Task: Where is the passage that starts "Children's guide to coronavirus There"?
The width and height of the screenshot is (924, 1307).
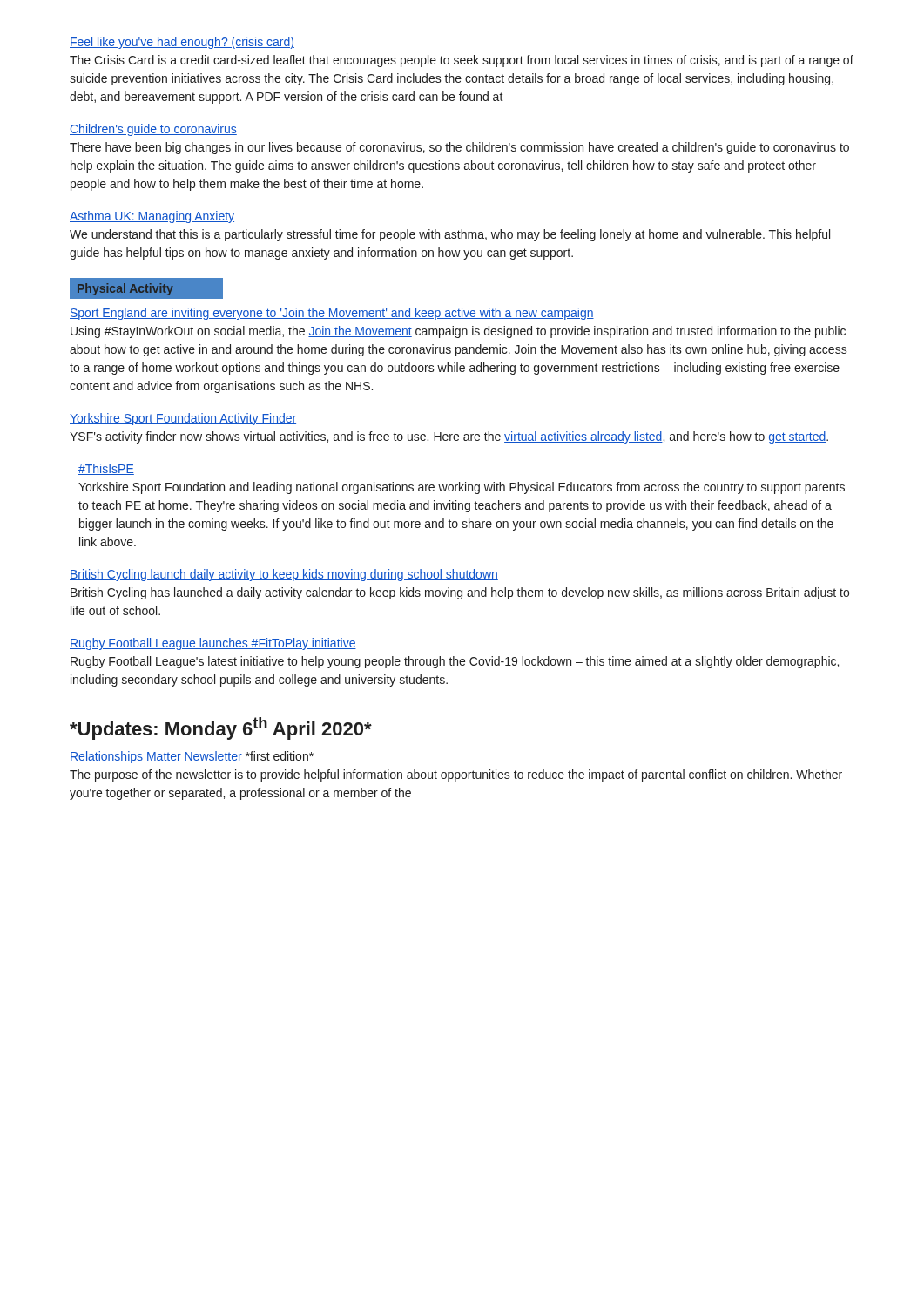Action: click(x=462, y=158)
